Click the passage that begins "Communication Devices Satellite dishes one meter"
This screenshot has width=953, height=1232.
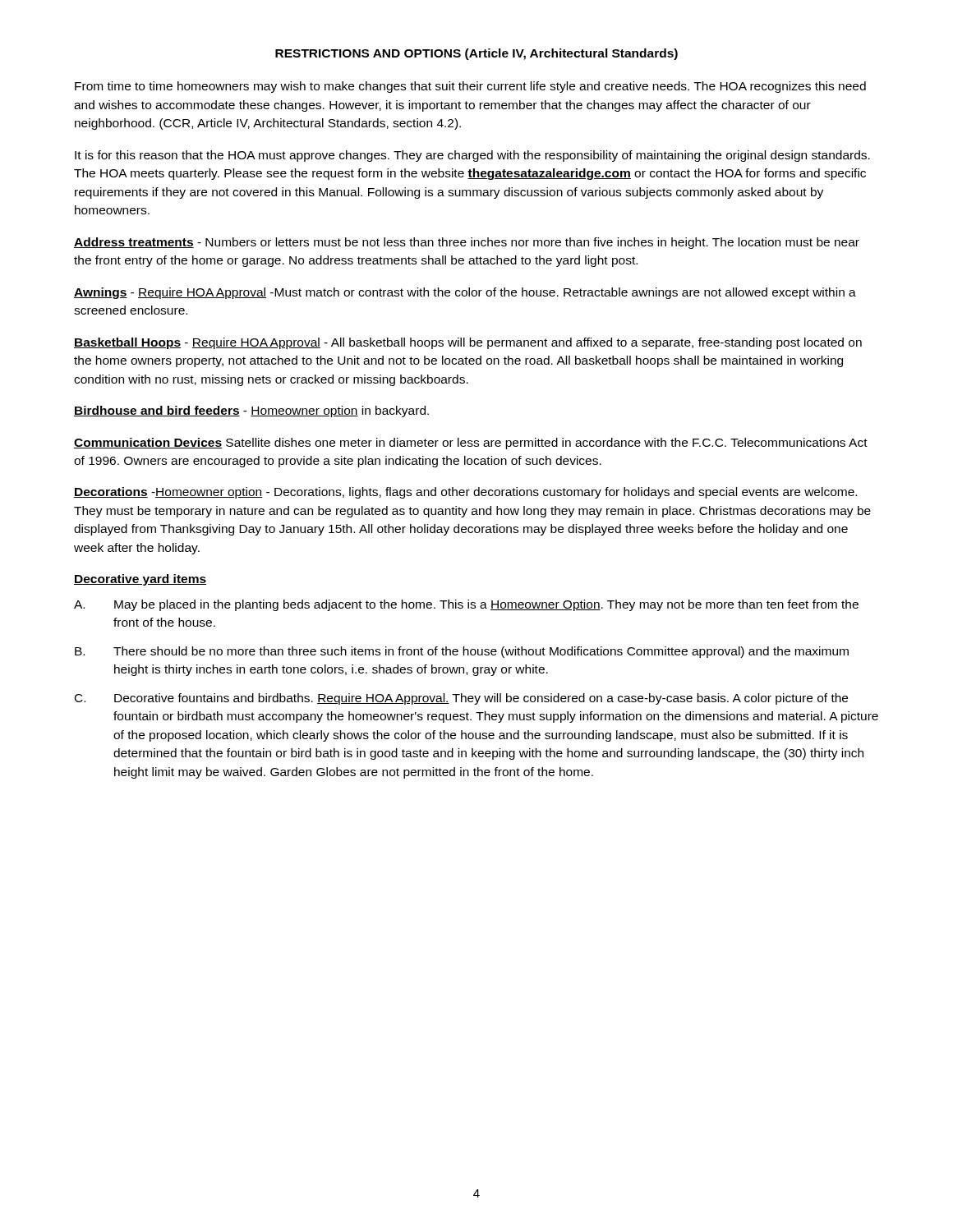(x=471, y=451)
